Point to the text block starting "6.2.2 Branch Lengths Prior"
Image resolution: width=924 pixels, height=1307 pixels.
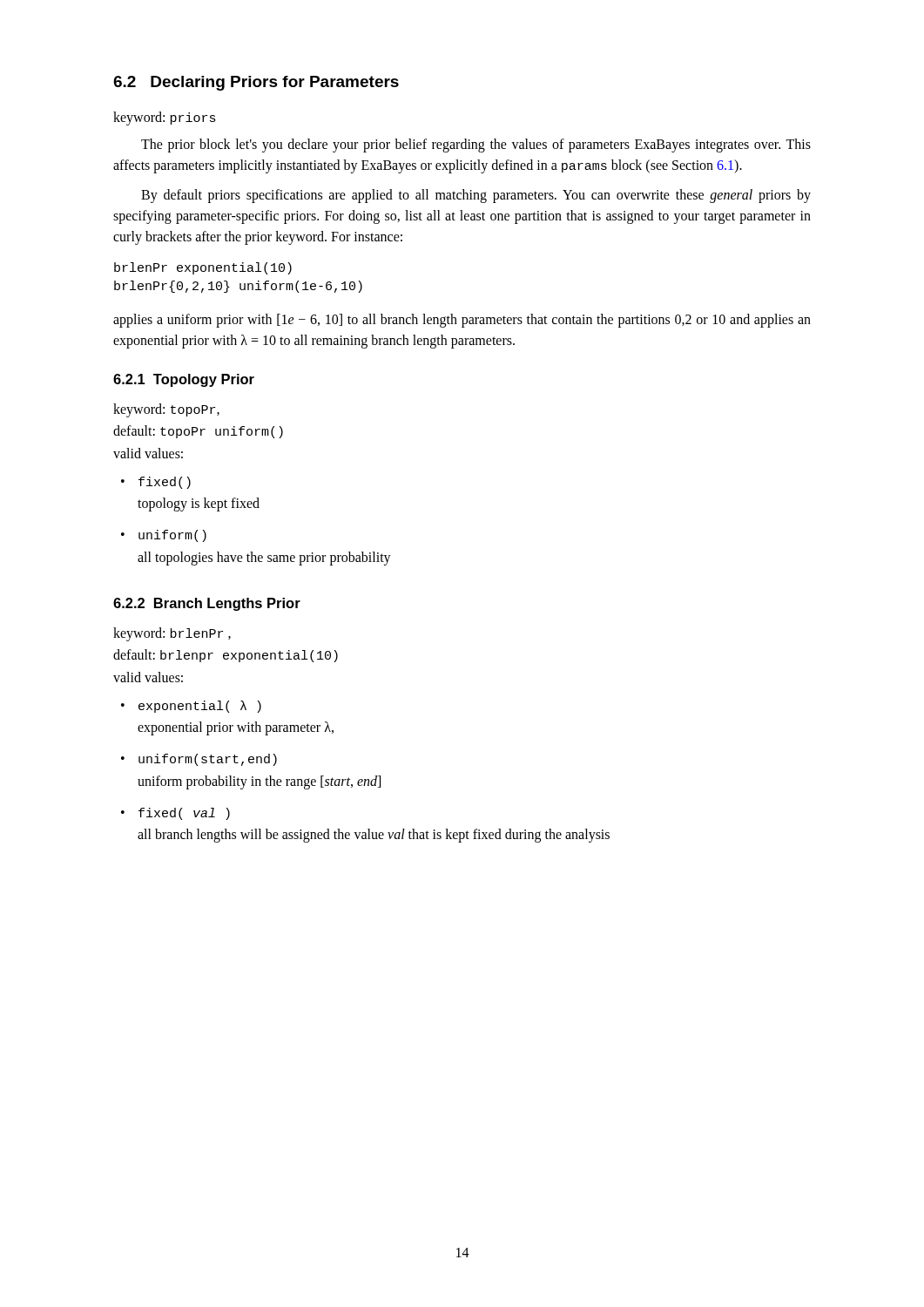tap(207, 604)
